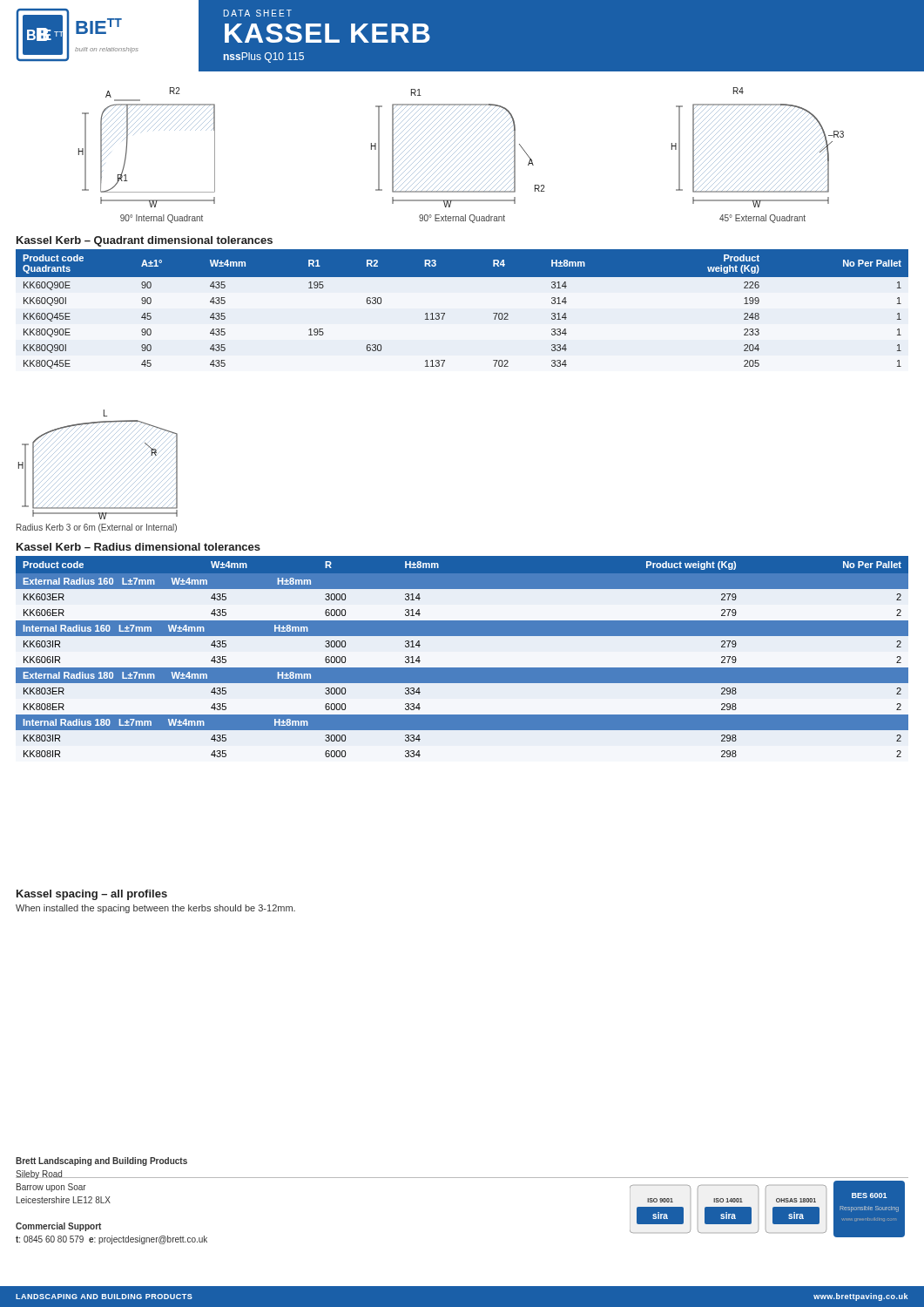
Task: Locate the section header that says "Kassel Kerb – Radius"
Action: [x=138, y=547]
